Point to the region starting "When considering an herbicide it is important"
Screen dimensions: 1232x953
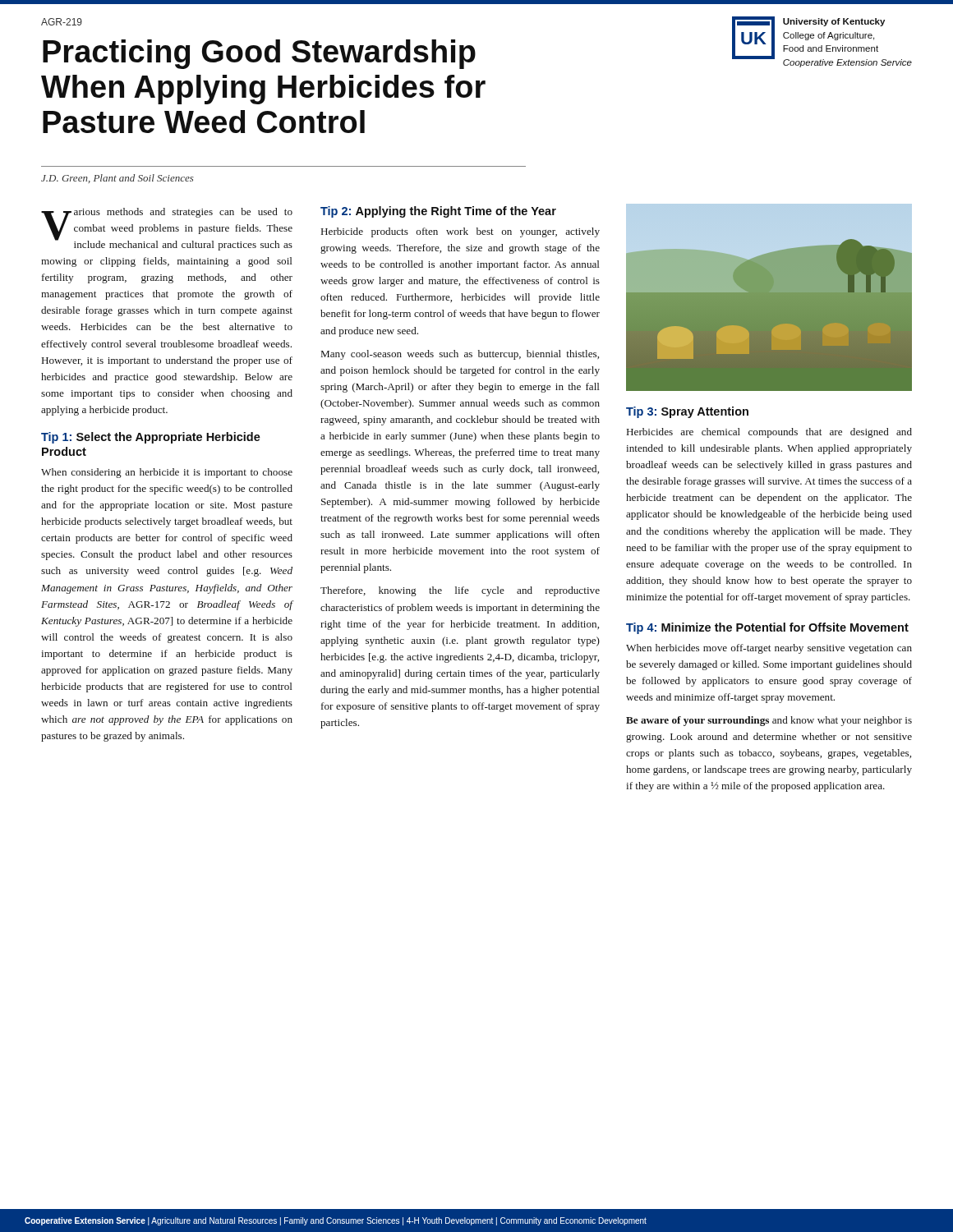point(167,604)
